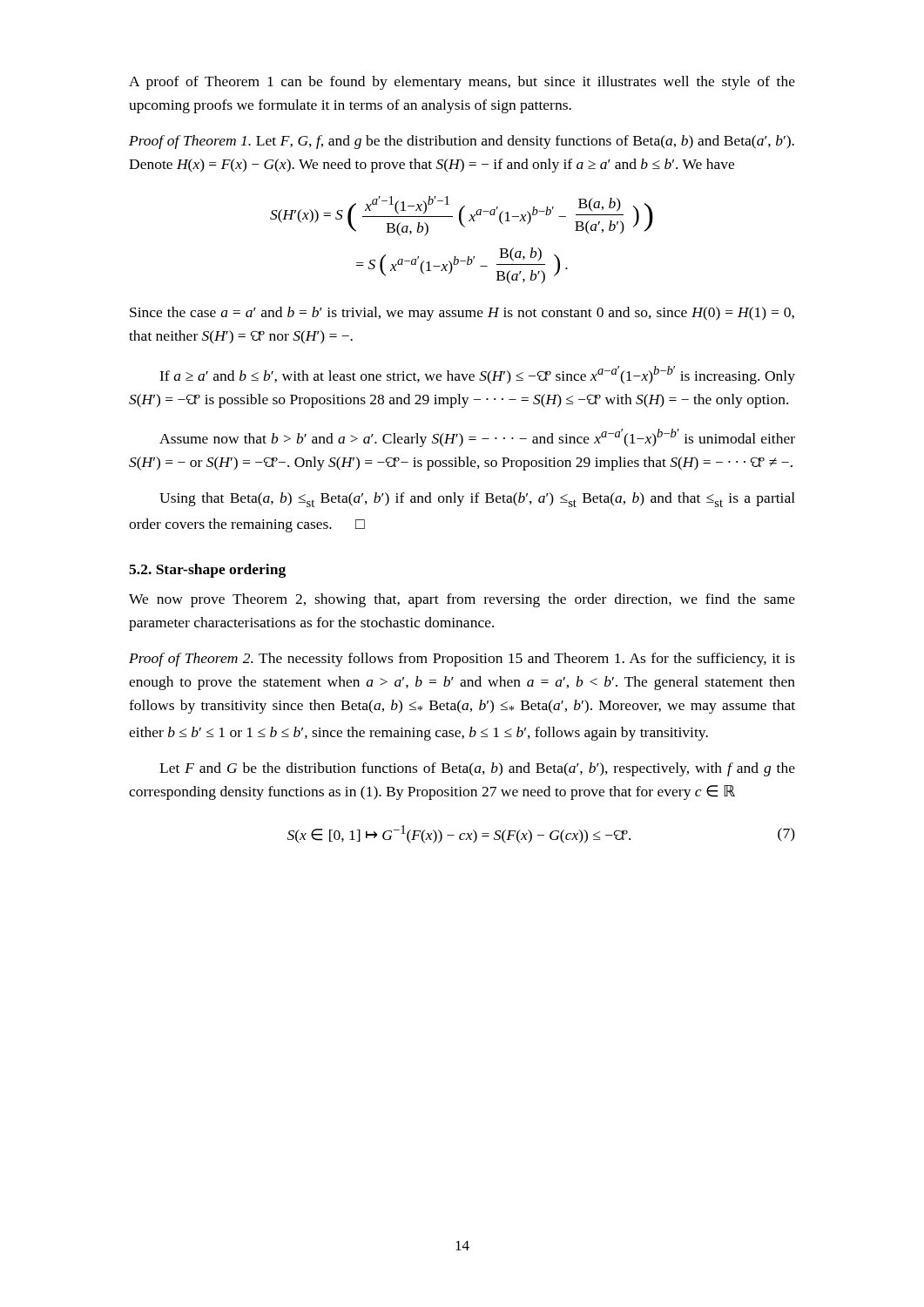Click on the block starting "S(H′(x)) = S"
This screenshot has height=1307, width=924.
tap(462, 239)
